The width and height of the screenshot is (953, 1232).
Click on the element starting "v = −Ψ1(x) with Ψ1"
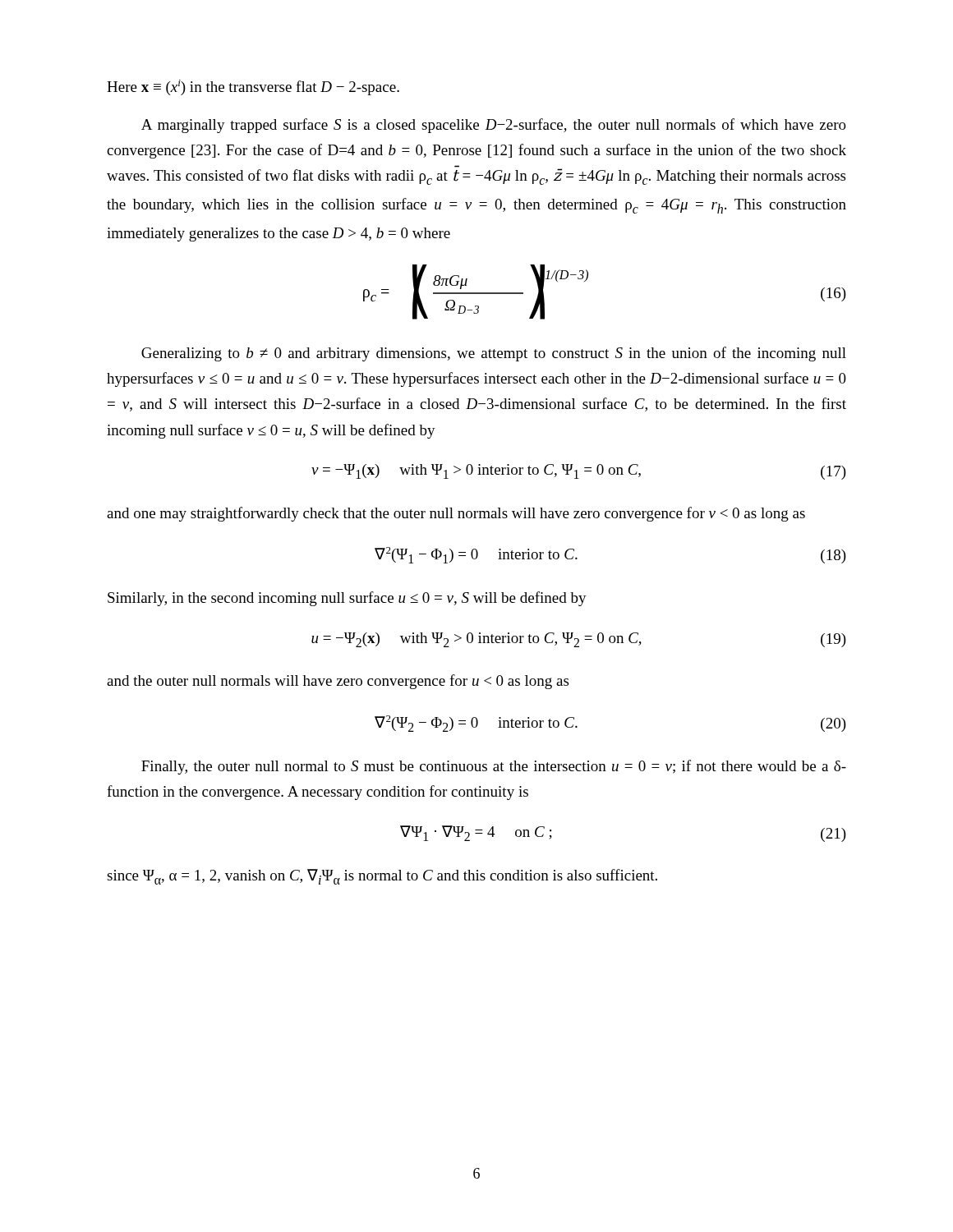579,471
